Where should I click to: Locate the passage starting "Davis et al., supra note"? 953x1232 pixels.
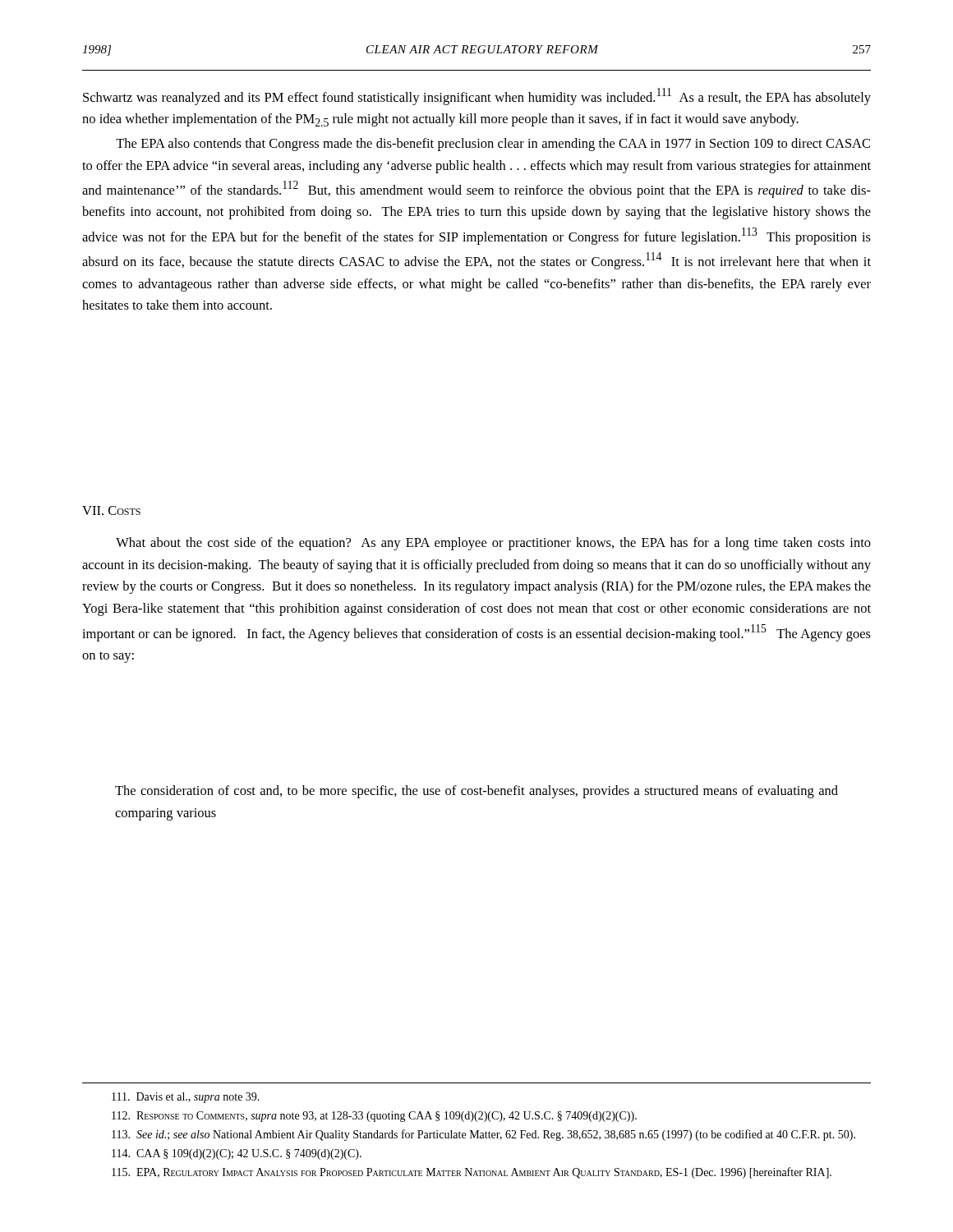click(476, 1135)
